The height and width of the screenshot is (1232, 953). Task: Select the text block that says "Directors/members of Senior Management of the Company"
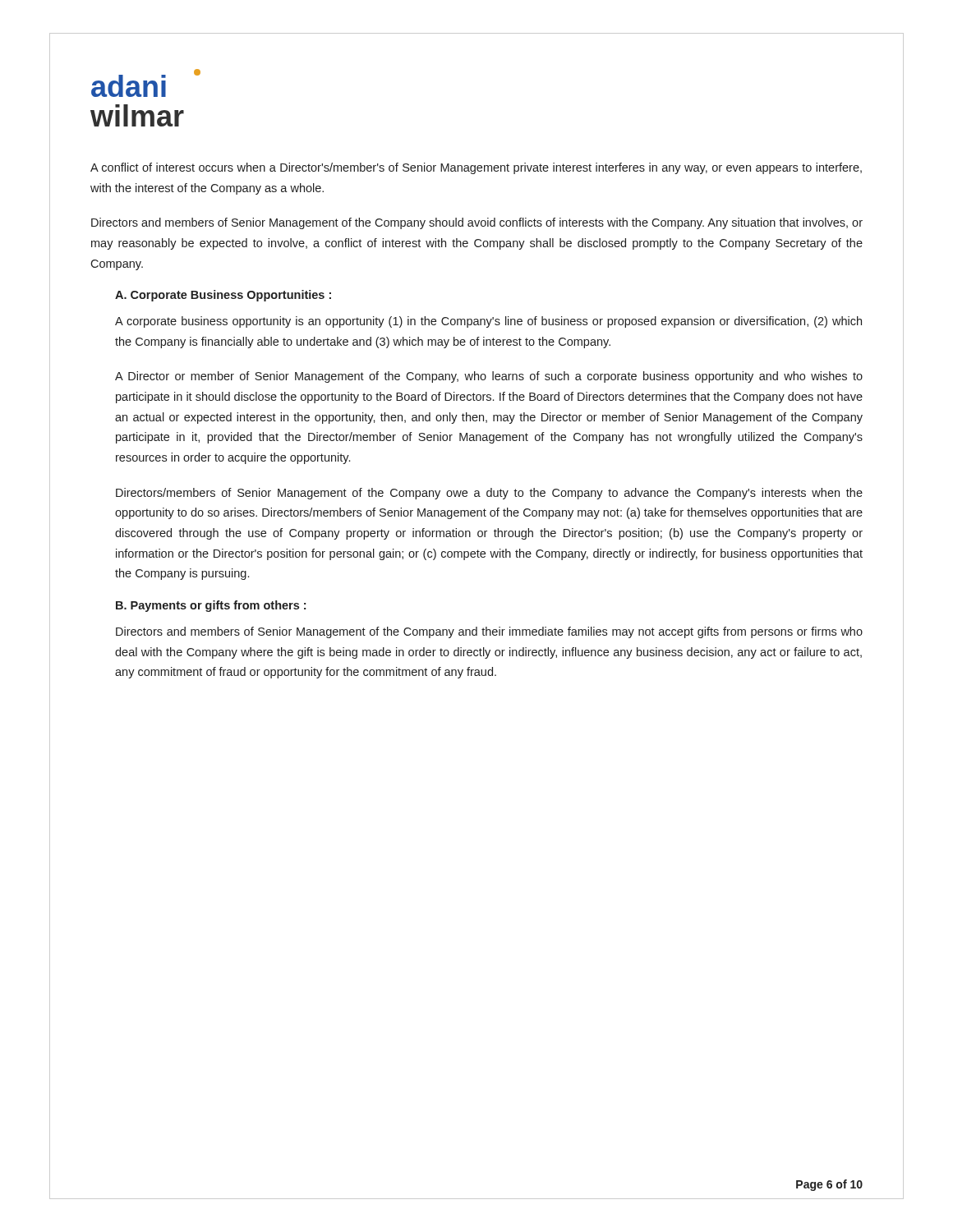pyautogui.click(x=489, y=533)
